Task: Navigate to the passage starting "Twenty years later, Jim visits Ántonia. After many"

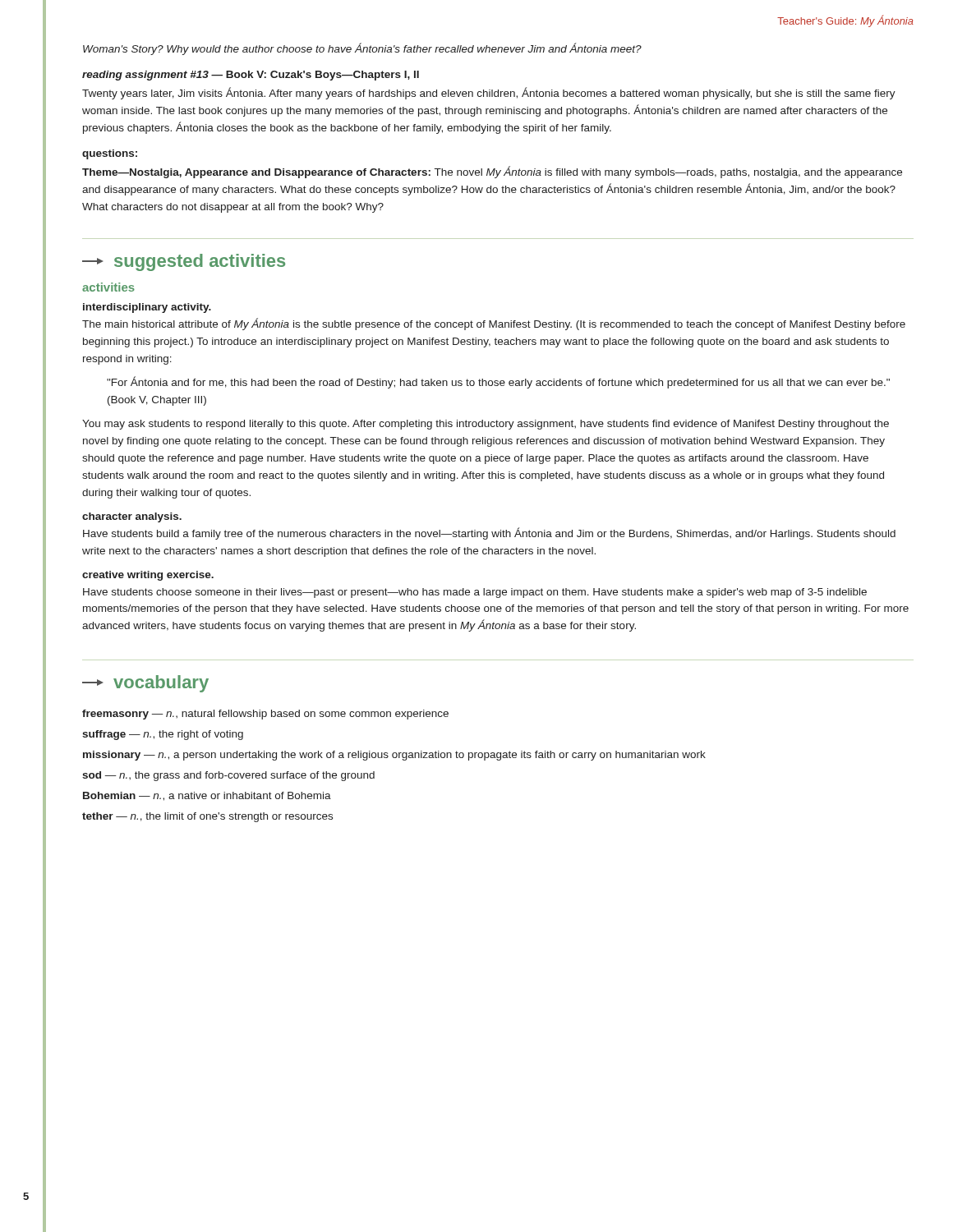Action: coord(489,110)
